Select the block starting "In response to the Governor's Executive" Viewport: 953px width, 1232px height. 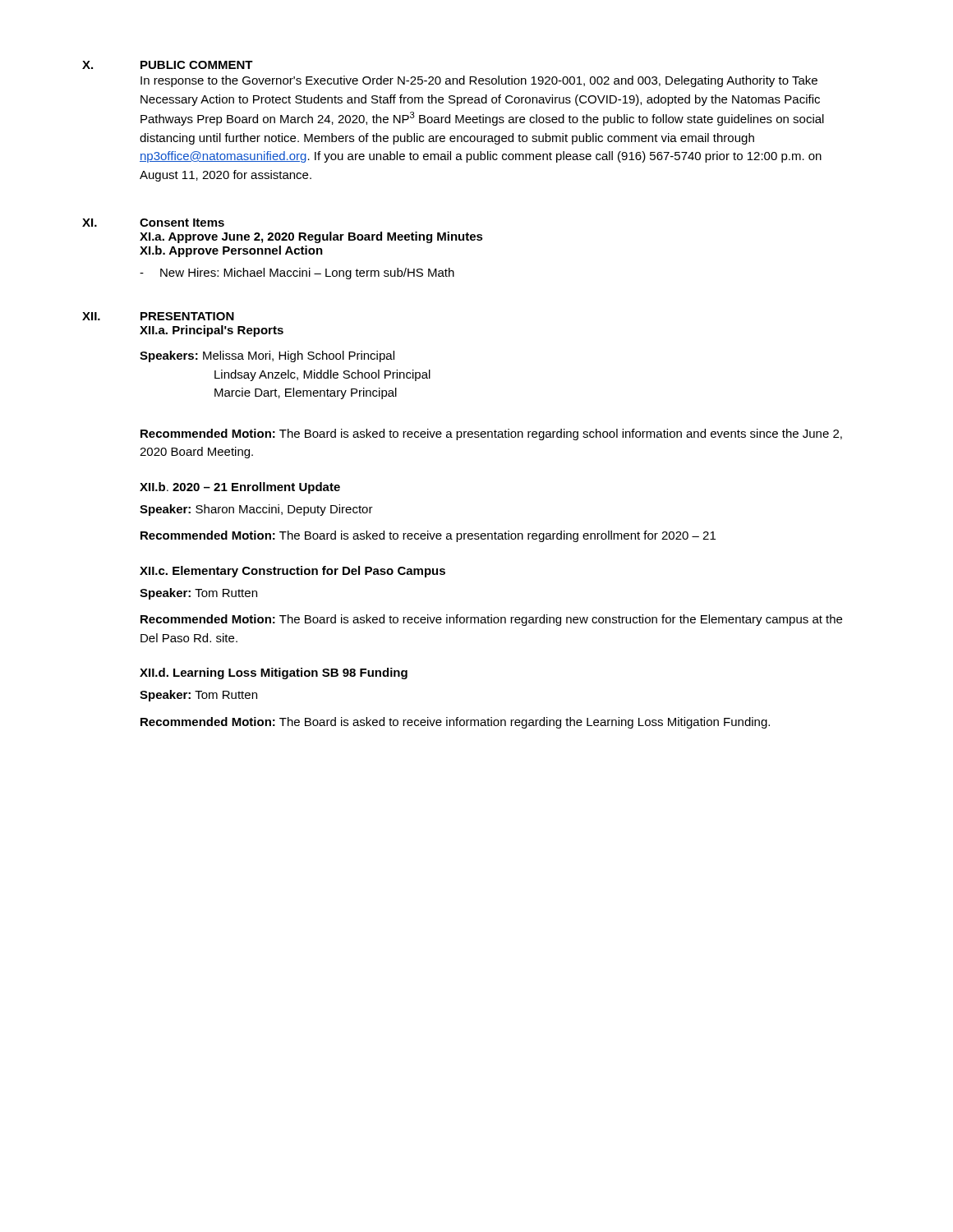[x=497, y=128]
